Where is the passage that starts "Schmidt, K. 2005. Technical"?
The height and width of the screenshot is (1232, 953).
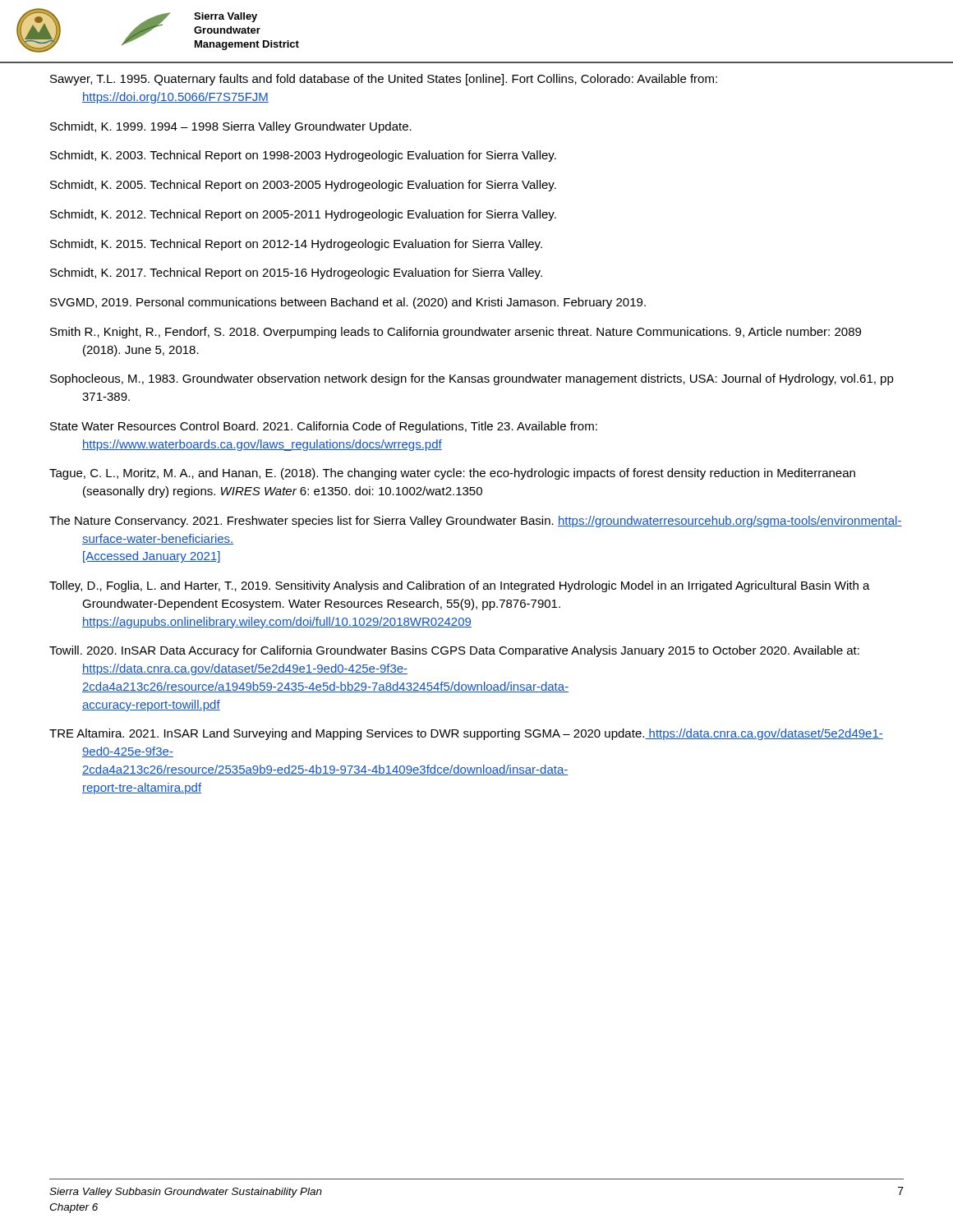coord(303,184)
